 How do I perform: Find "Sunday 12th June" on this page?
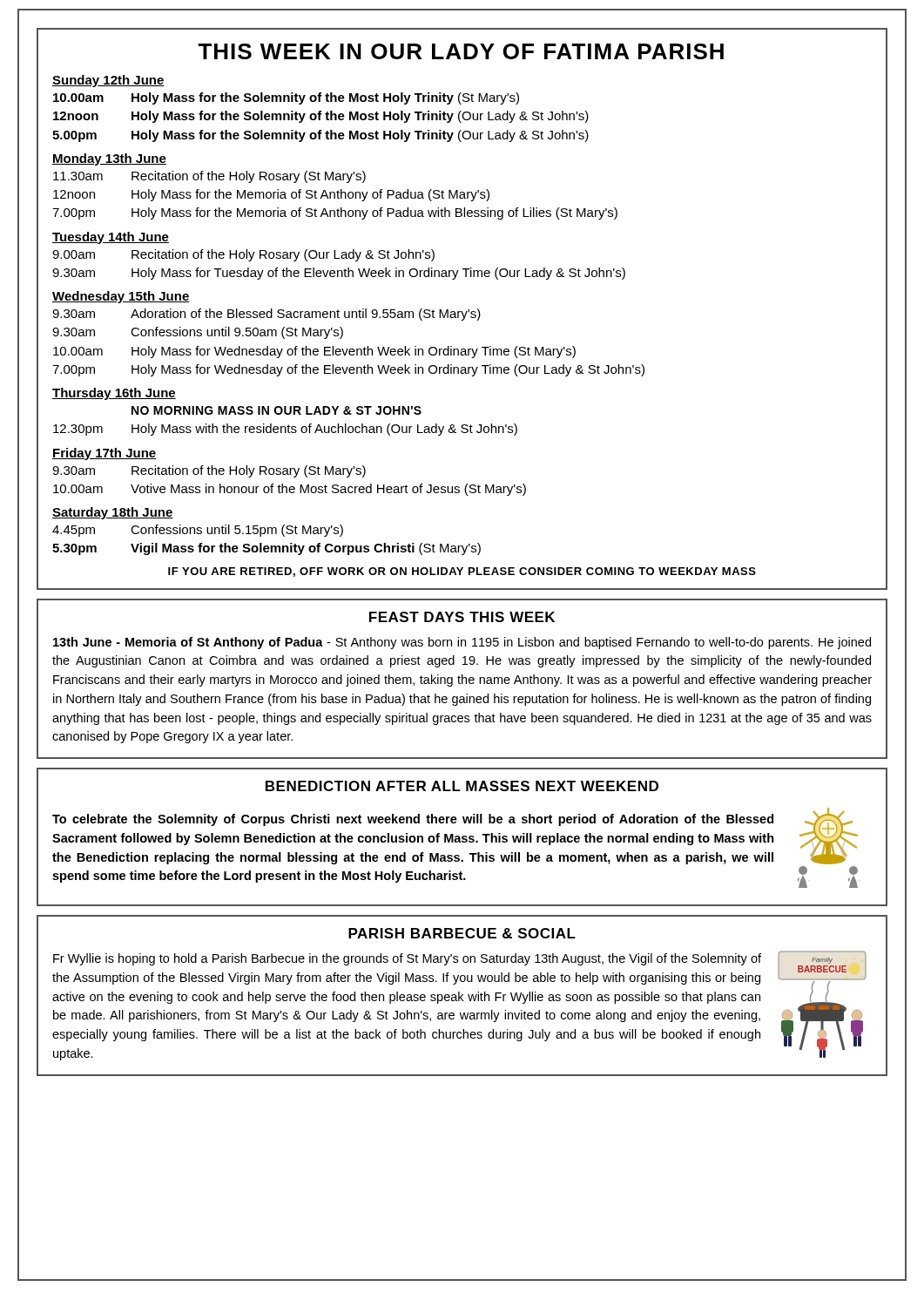(x=108, y=80)
